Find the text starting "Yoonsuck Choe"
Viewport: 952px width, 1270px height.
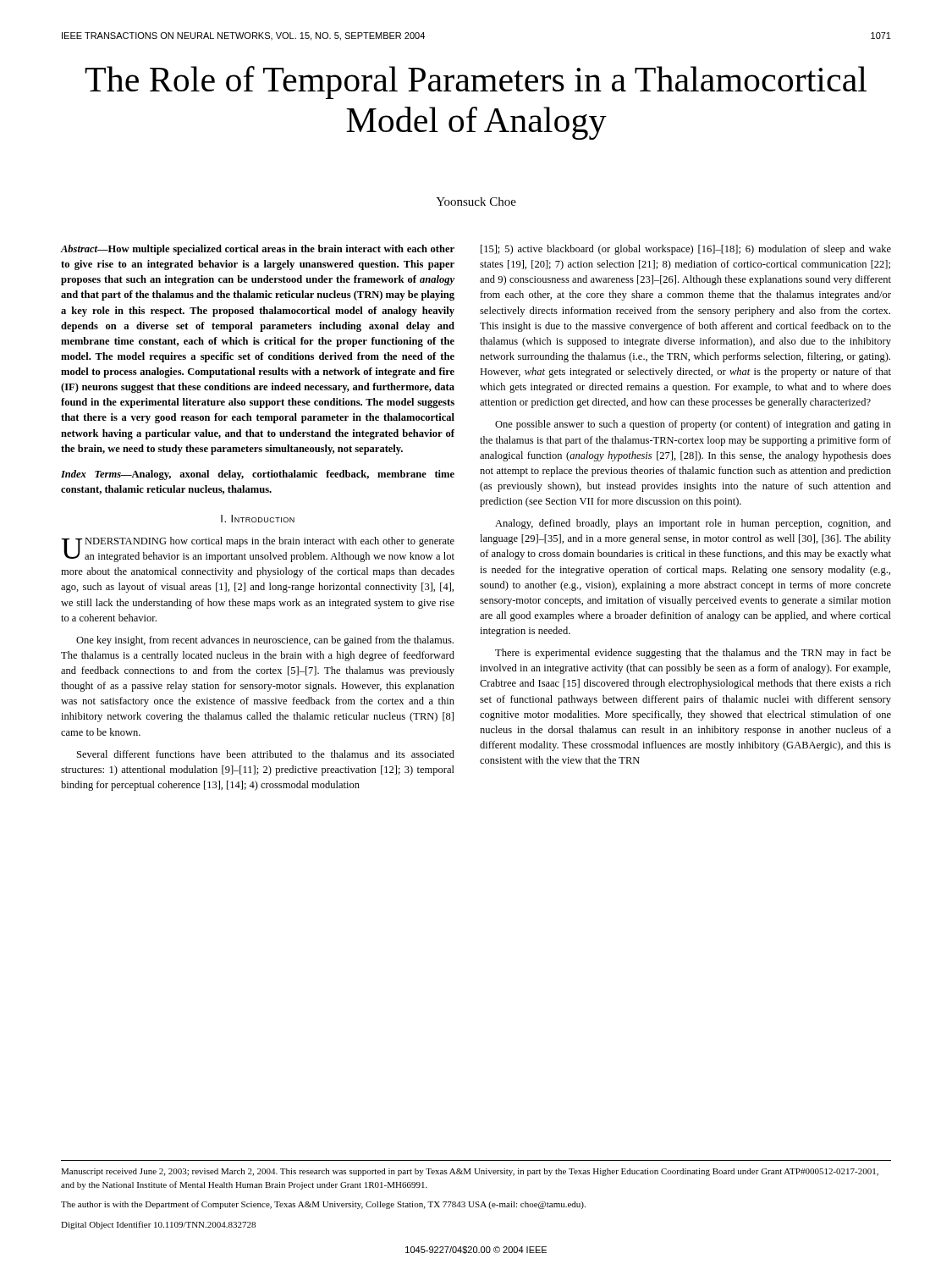click(476, 201)
